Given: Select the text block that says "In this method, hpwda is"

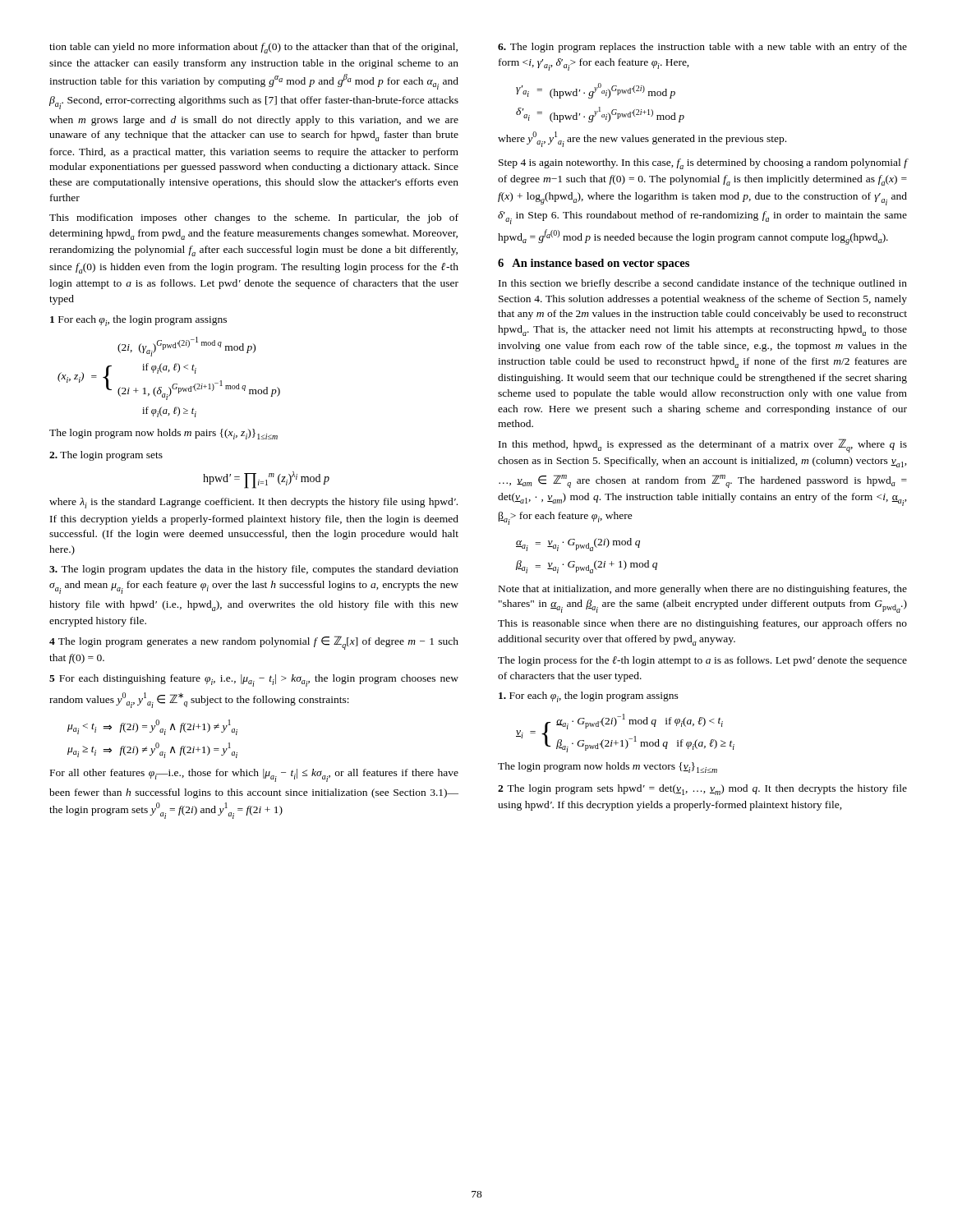Looking at the screenshot, I should 702,482.
